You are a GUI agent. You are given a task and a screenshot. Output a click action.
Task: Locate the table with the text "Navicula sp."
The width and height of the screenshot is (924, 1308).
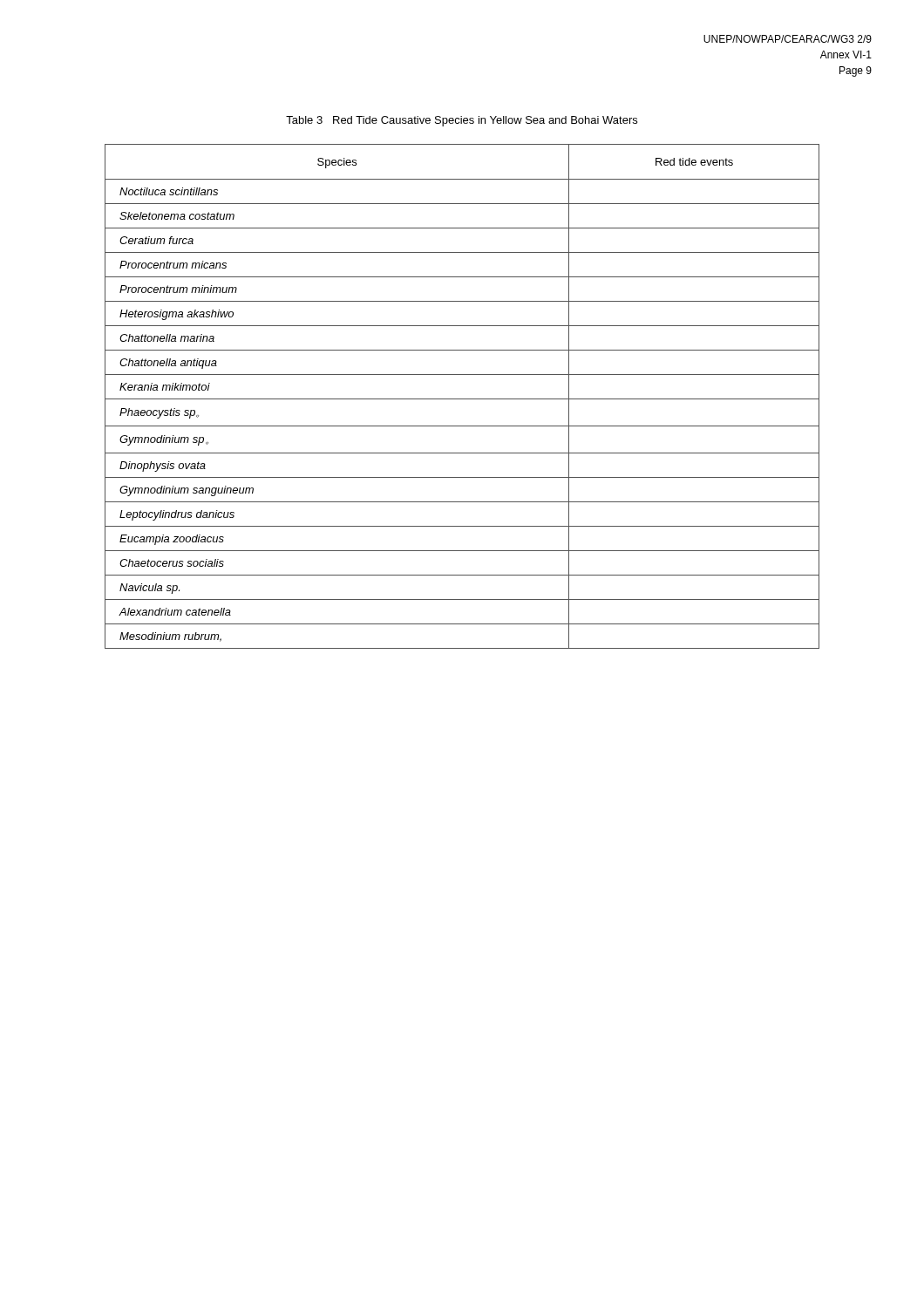[462, 396]
